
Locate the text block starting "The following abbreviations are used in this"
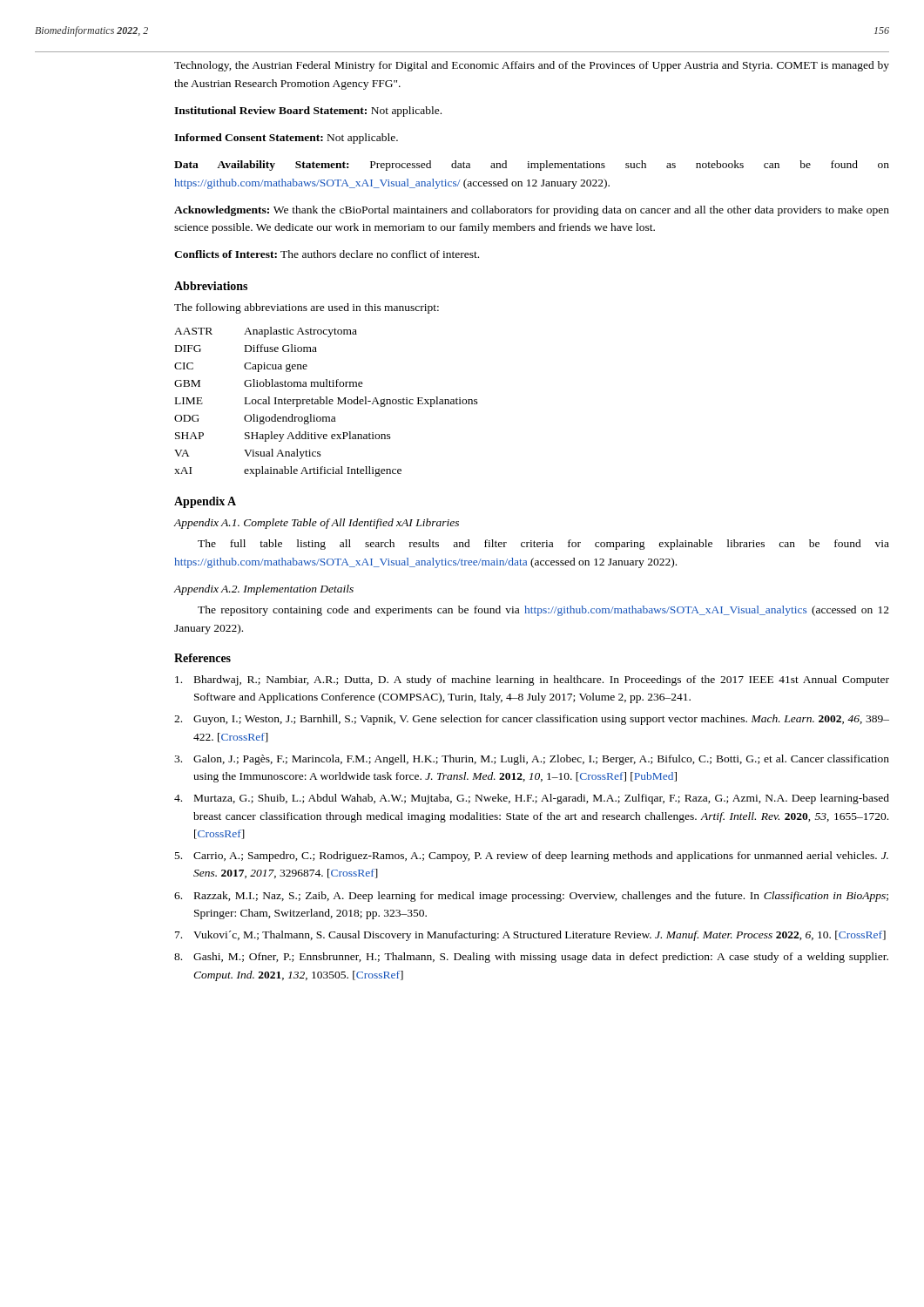307,307
